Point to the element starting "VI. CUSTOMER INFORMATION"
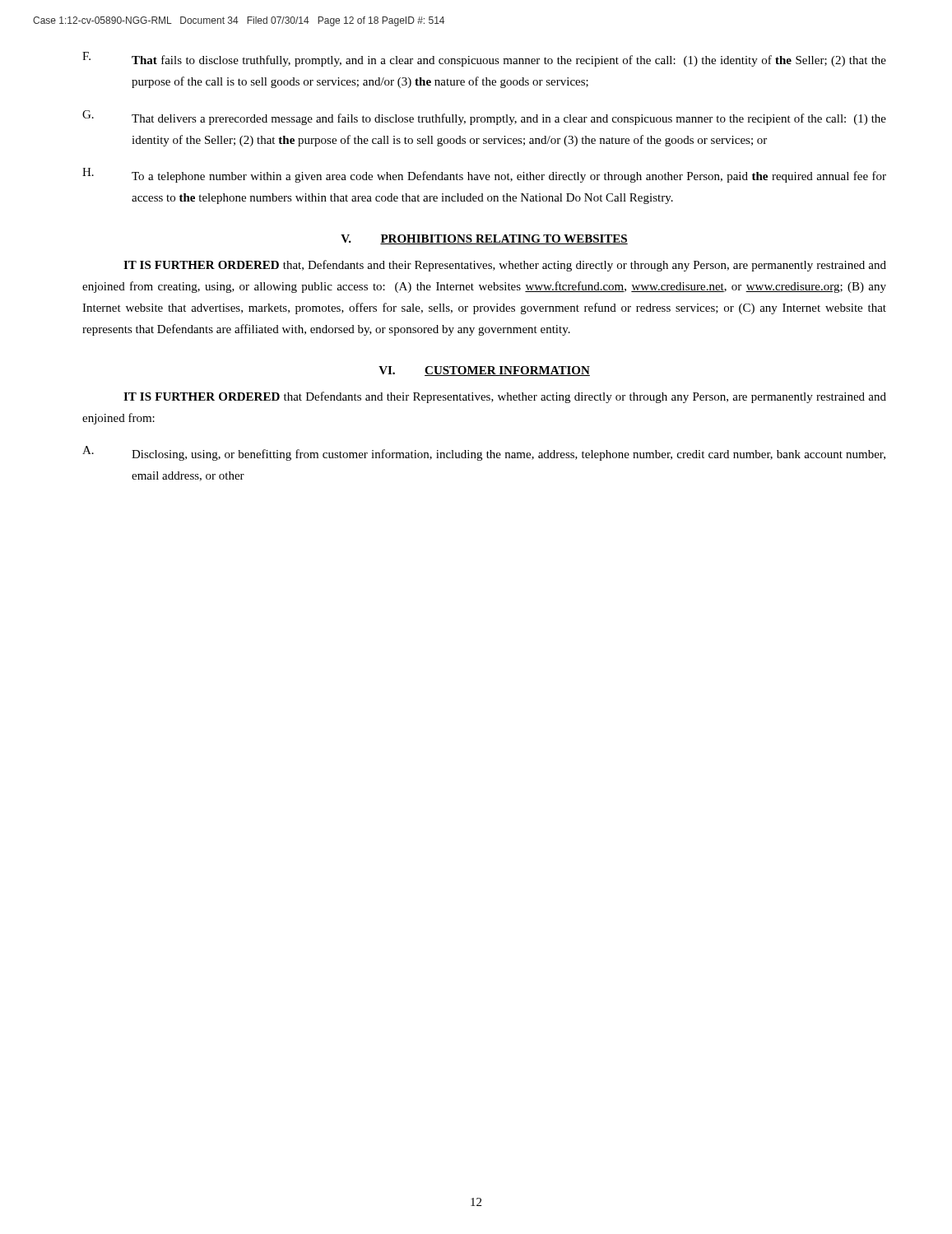The height and width of the screenshot is (1234, 952). 484,370
